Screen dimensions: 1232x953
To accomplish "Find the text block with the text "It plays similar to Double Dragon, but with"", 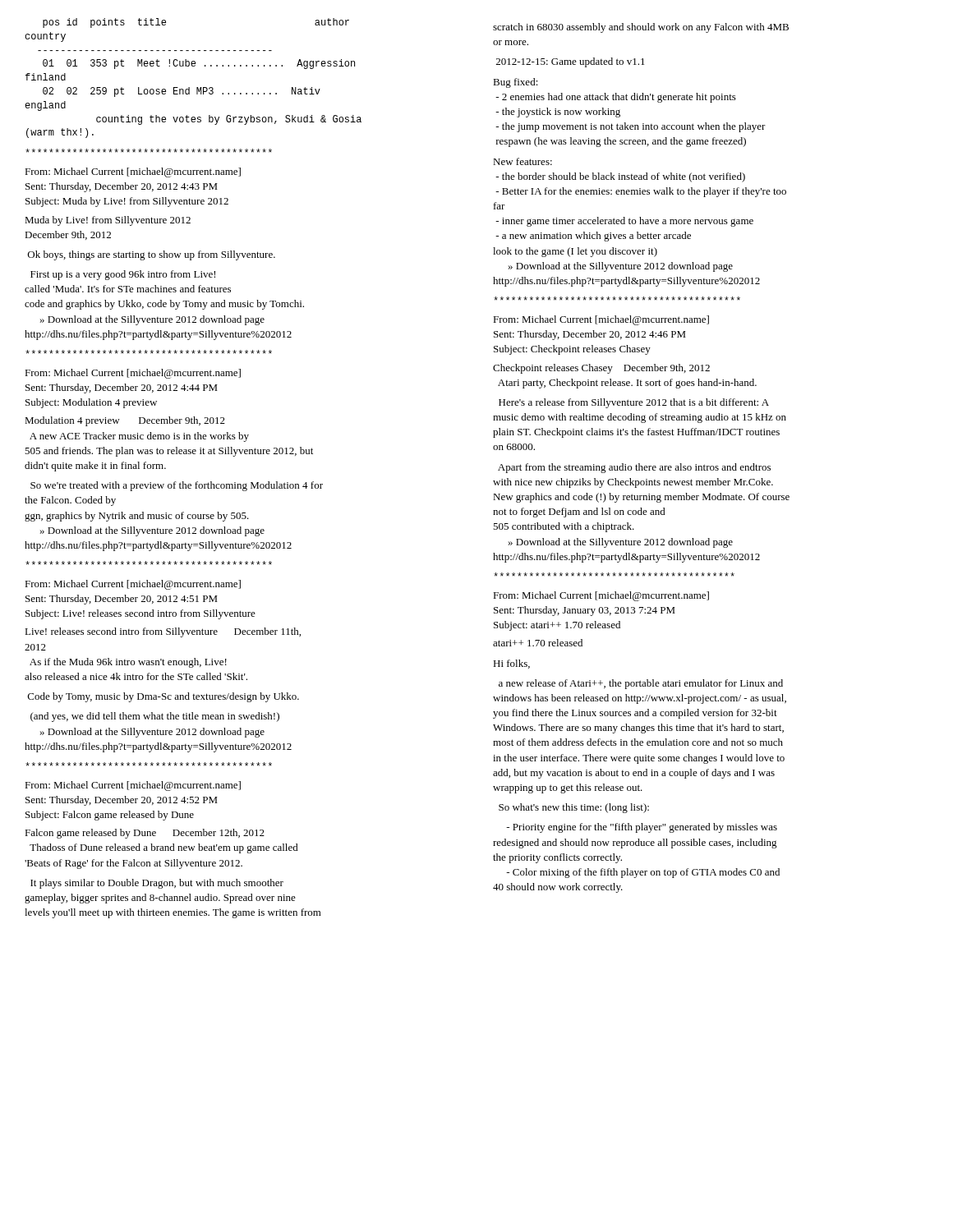I will [x=246, y=898].
